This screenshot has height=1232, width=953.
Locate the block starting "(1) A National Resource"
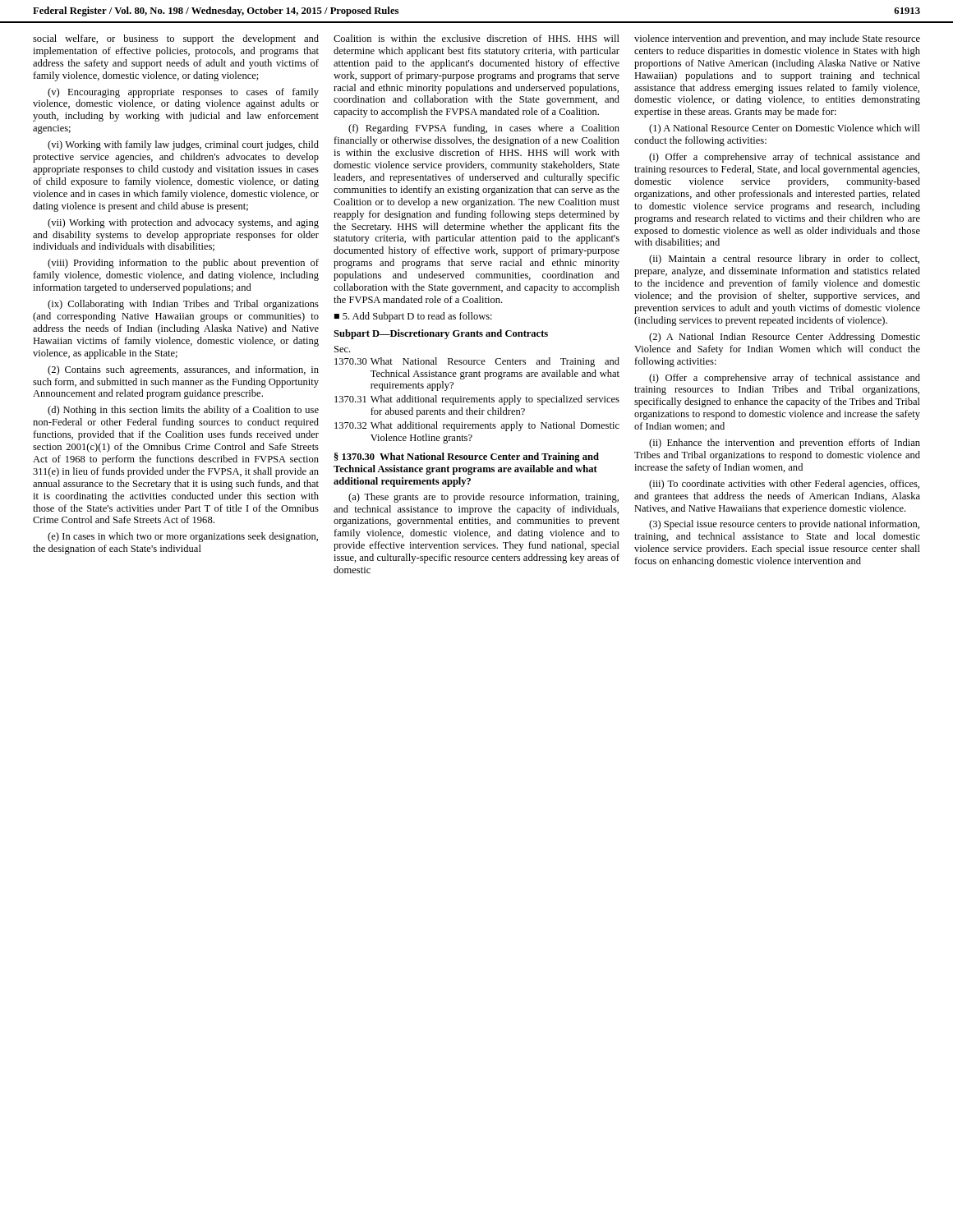click(x=777, y=135)
